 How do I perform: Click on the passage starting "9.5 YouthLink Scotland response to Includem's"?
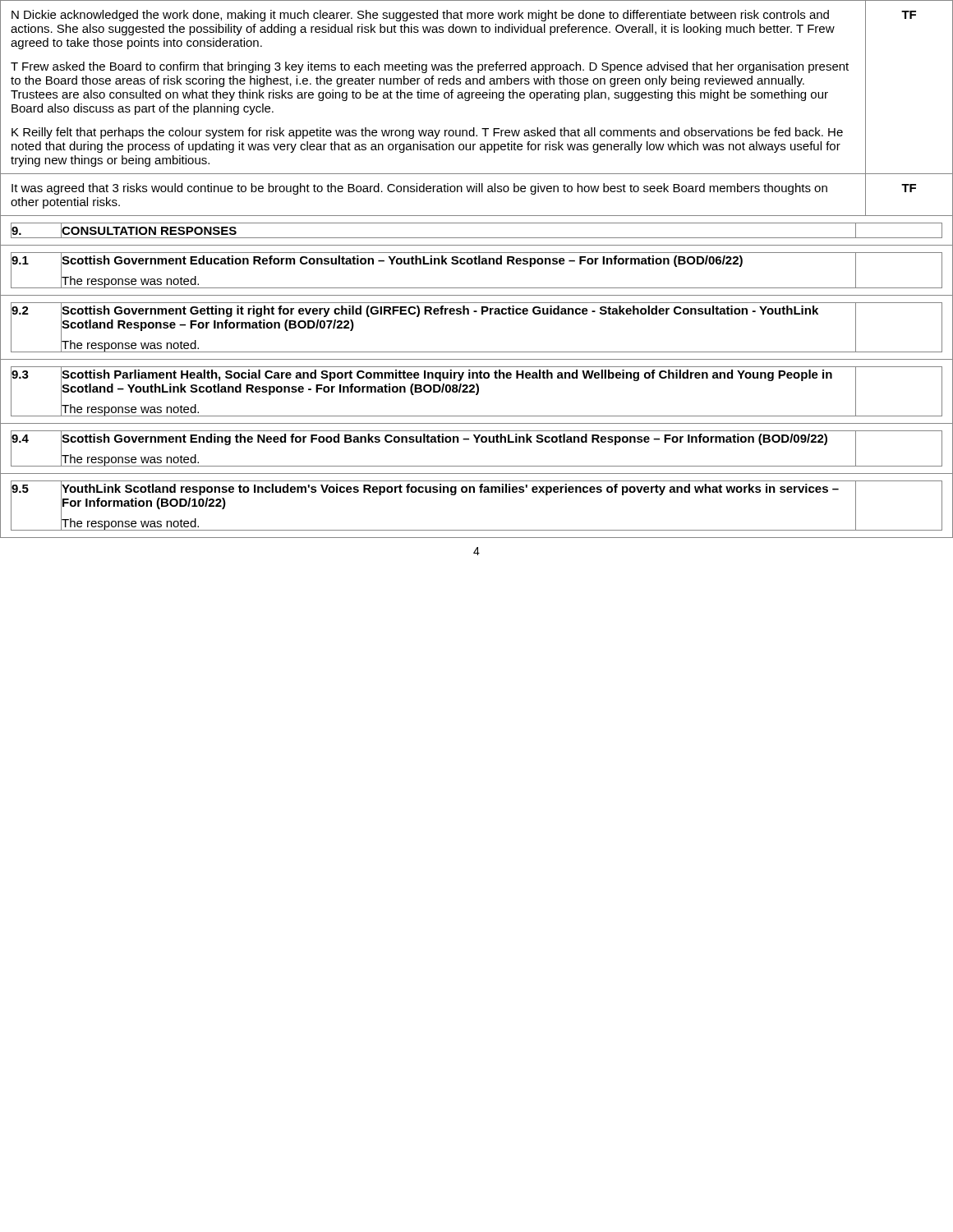[x=476, y=506]
